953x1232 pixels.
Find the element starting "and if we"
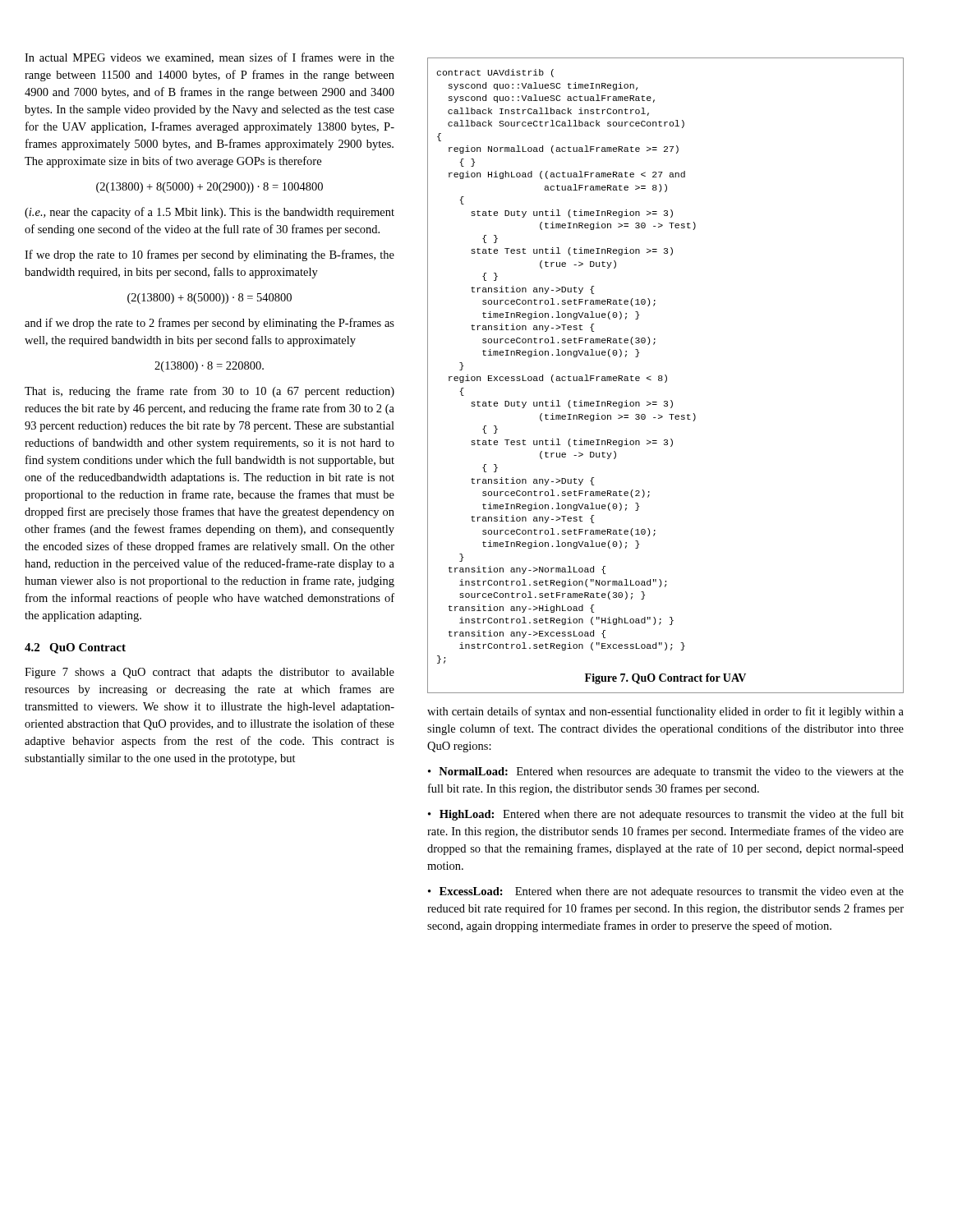(210, 332)
